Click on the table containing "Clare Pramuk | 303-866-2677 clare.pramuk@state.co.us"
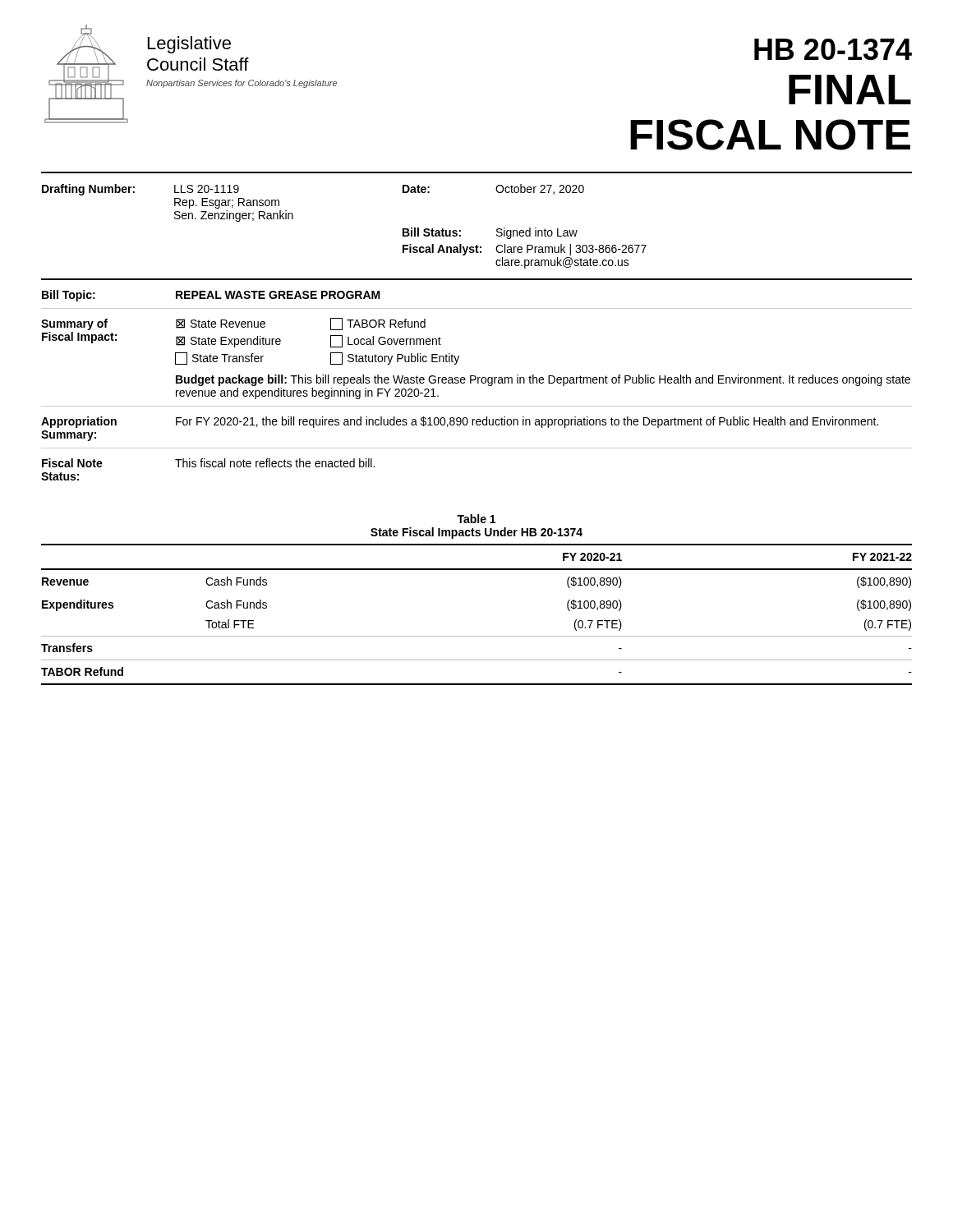953x1232 pixels. click(x=476, y=225)
